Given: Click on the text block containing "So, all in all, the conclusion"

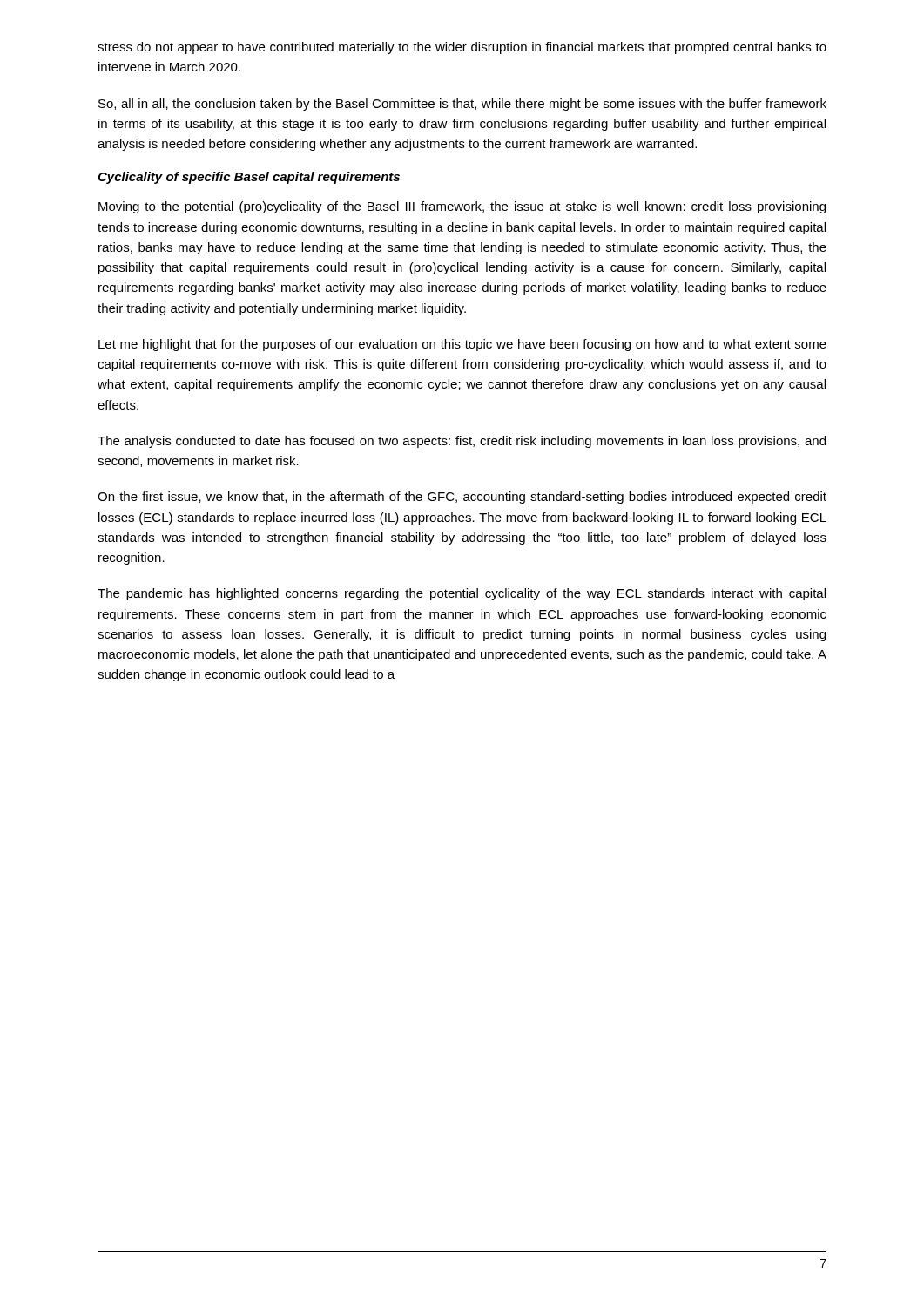Looking at the screenshot, I should (462, 123).
